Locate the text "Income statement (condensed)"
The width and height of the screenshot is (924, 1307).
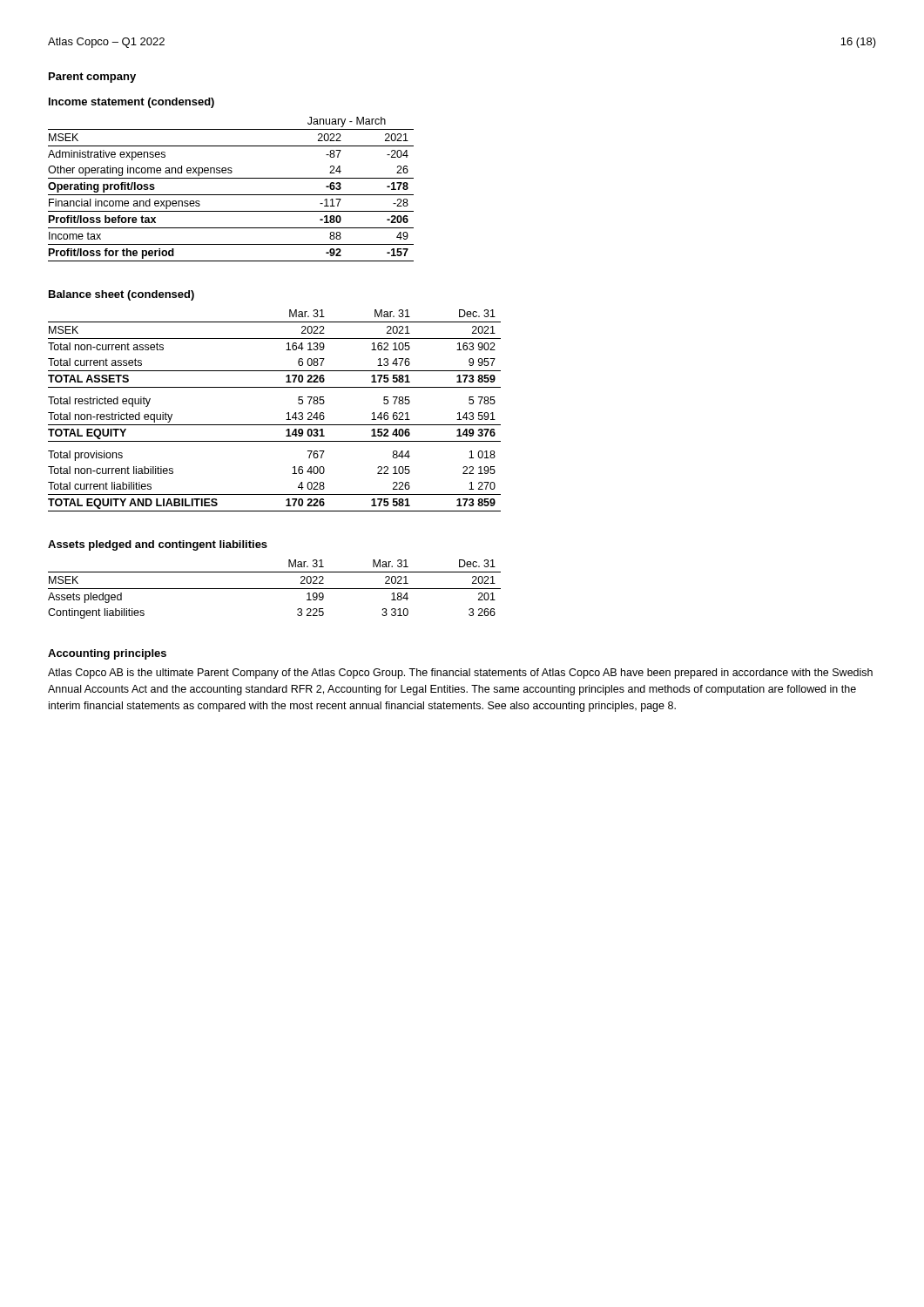(x=131, y=102)
